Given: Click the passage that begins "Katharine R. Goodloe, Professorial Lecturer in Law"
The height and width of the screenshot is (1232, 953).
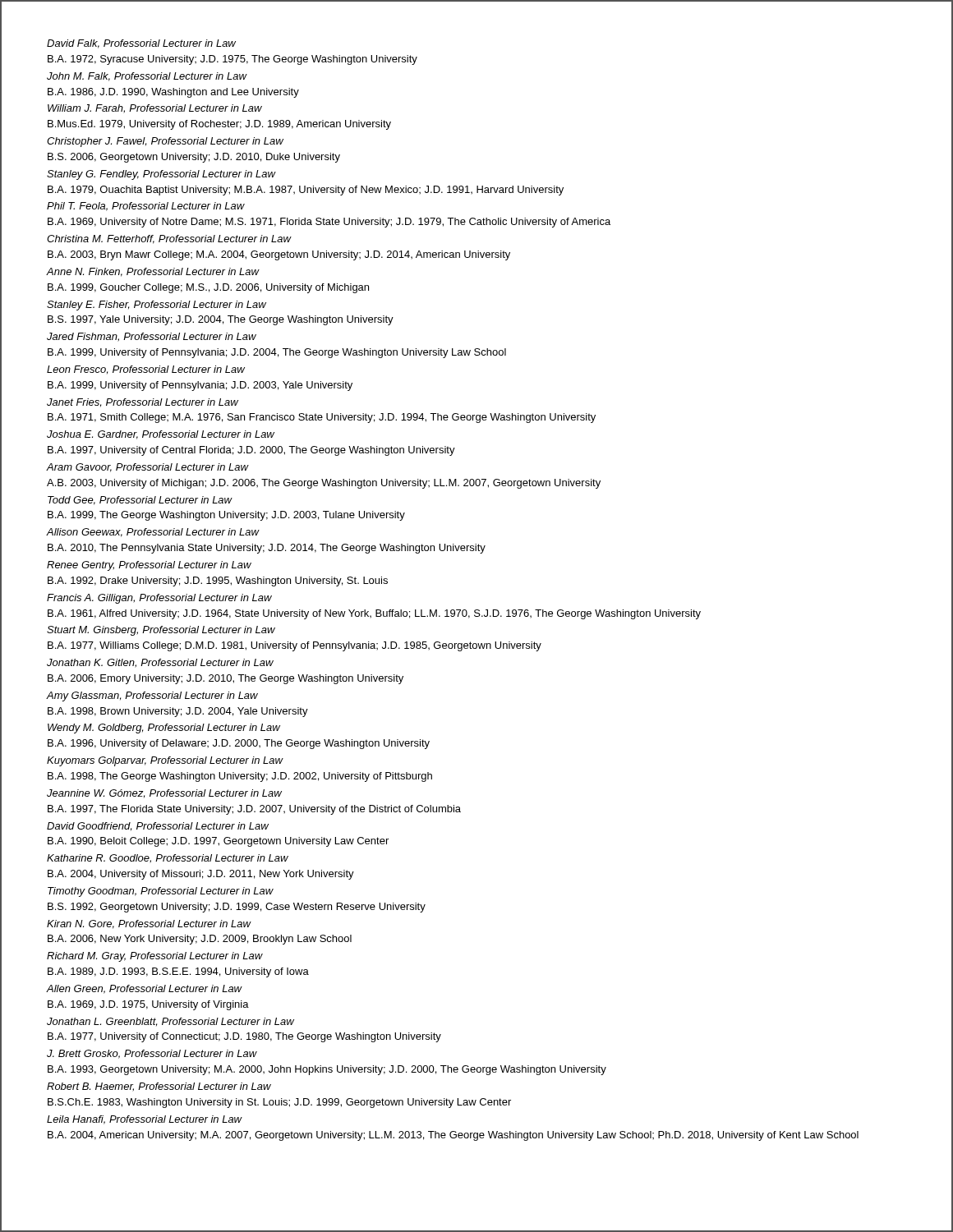Looking at the screenshot, I should (x=168, y=859).
